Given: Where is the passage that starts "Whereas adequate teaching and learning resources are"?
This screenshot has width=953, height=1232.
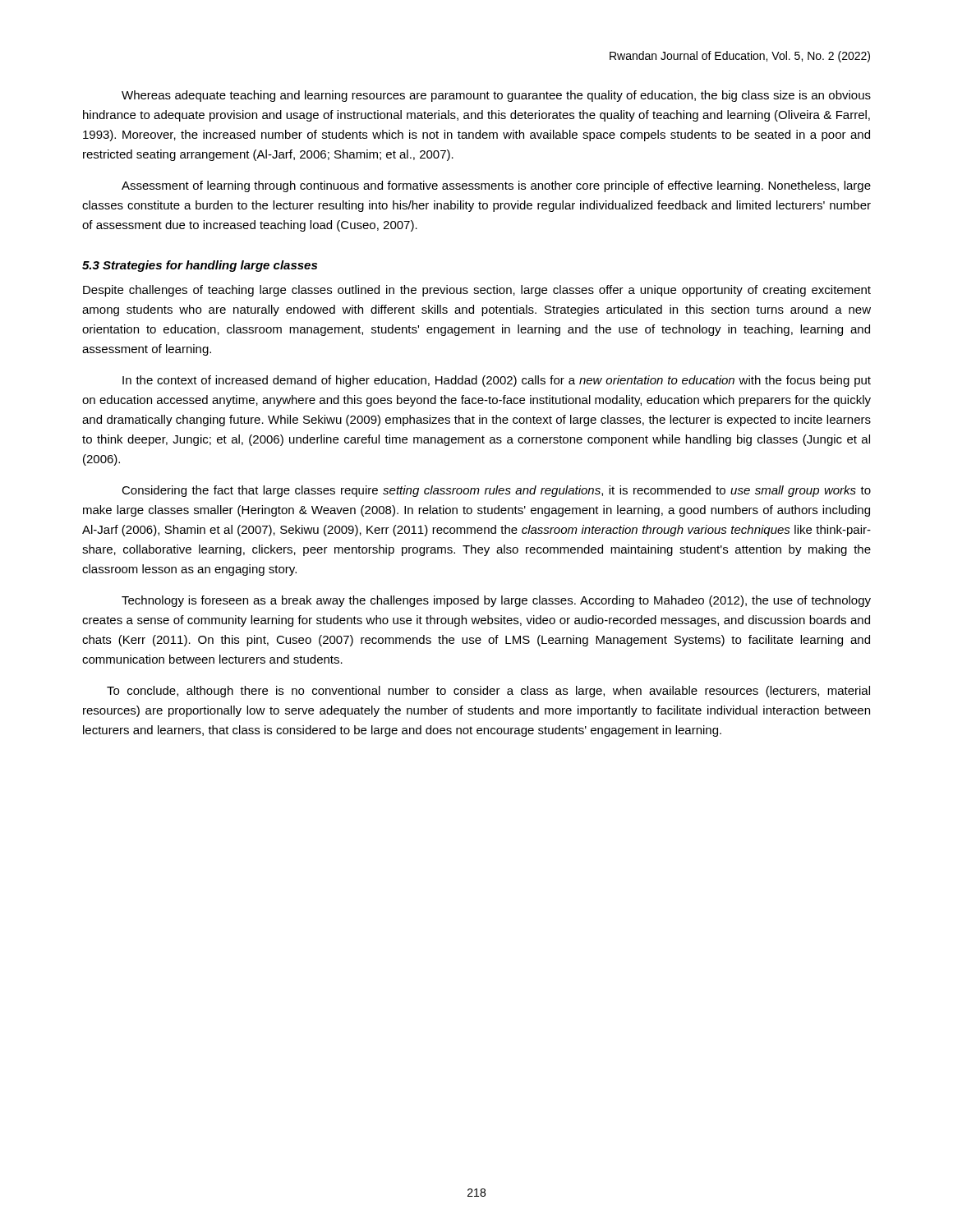Looking at the screenshot, I should [x=476, y=124].
